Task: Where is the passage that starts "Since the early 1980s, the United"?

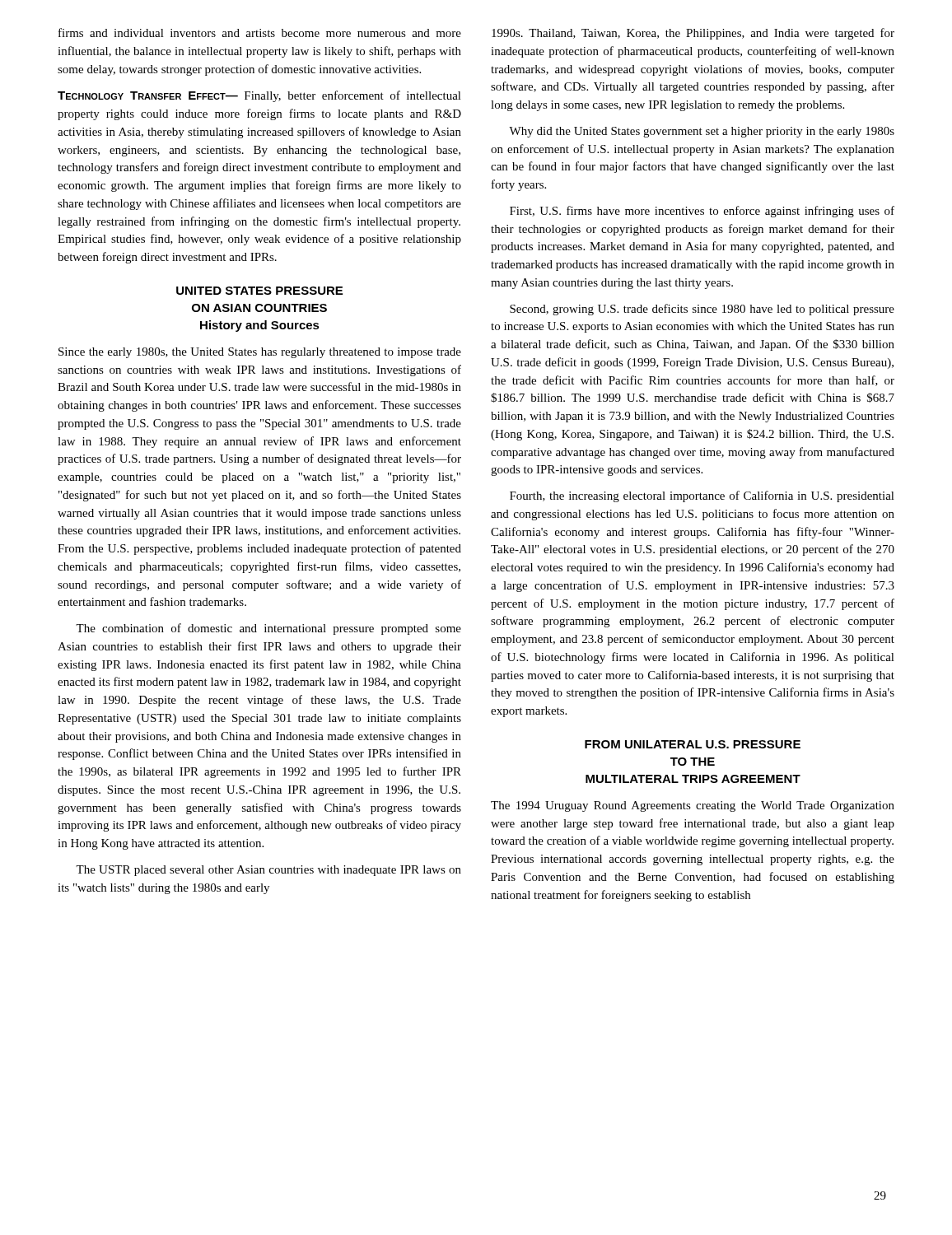Action: pos(259,620)
